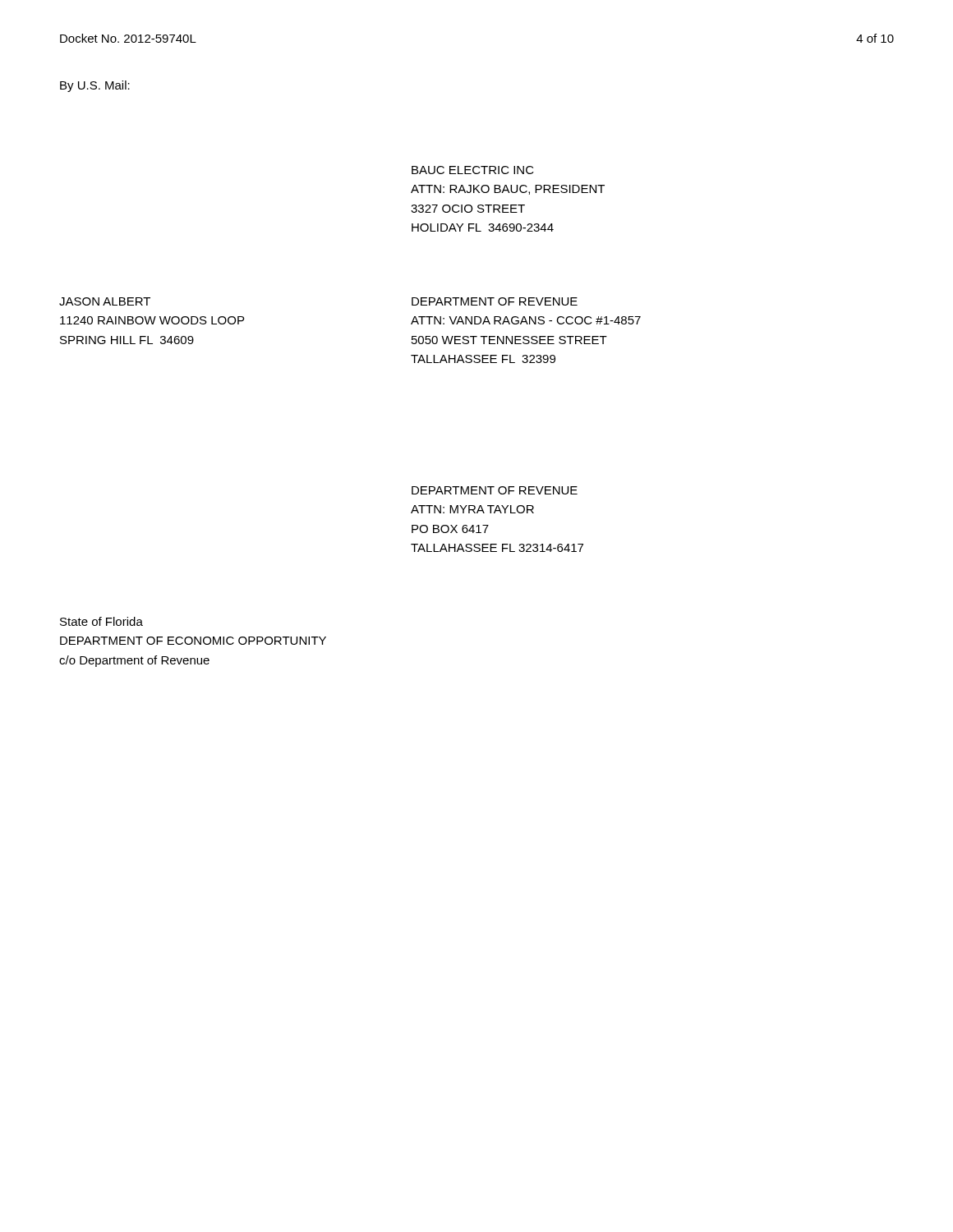Viewport: 953px width, 1232px height.
Task: Find the text block that reads "JASON ALBERT 11240"
Action: tap(152, 320)
